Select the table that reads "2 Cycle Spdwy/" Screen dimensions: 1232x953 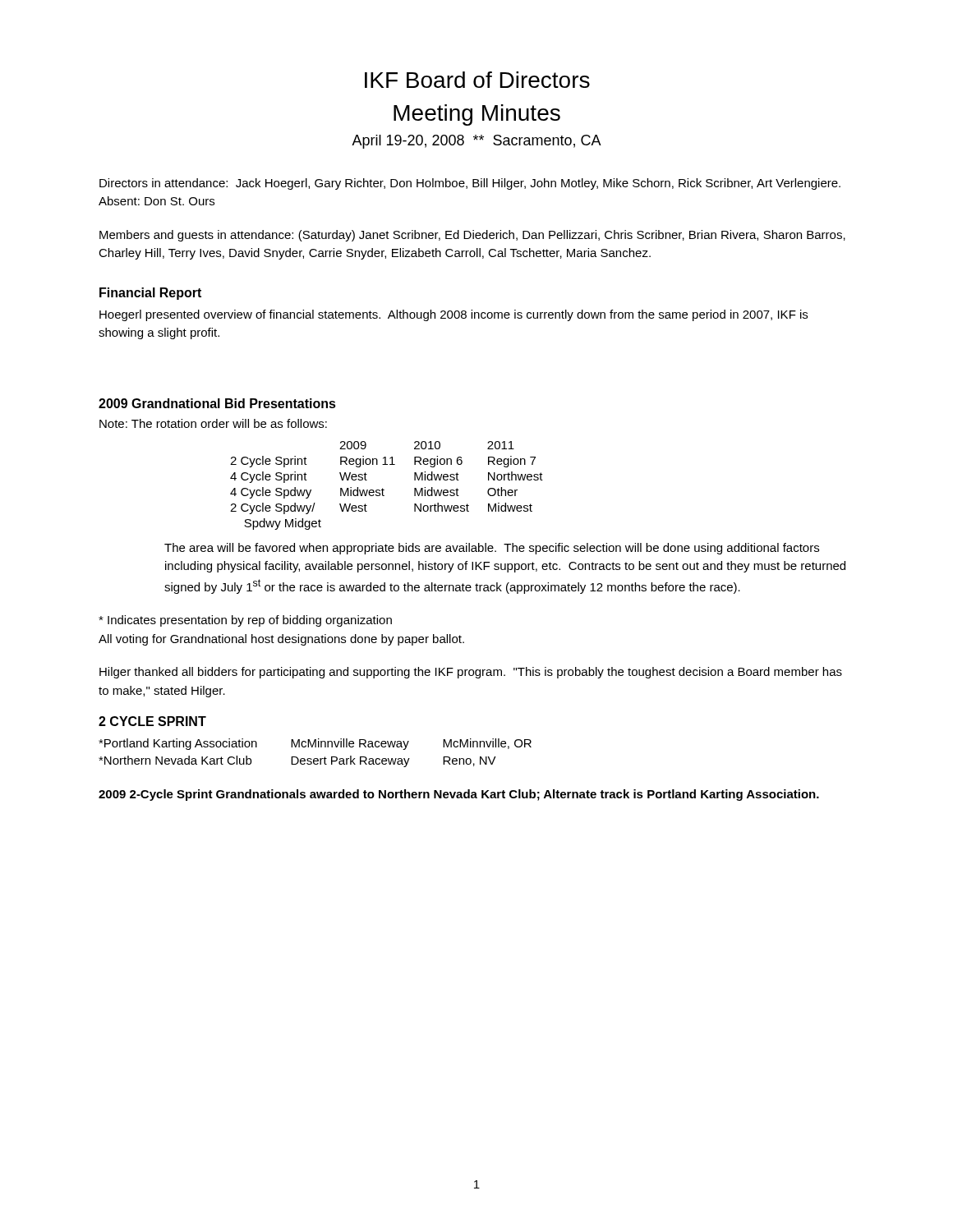click(509, 484)
